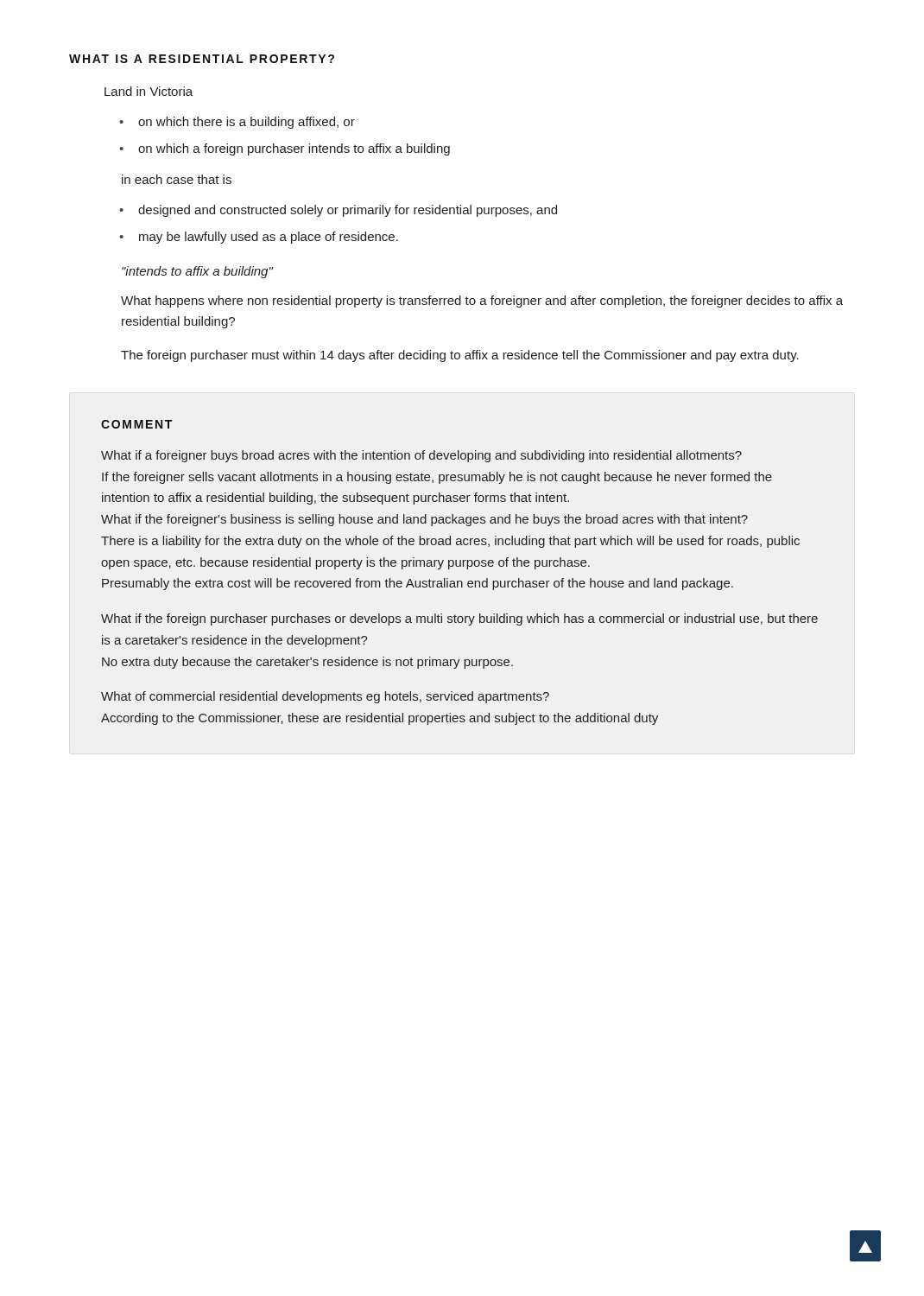Image resolution: width=924 pixels, height=1296 pixels.
Task: Click where it says "in each case that is"
Action: tap(176, 179)
